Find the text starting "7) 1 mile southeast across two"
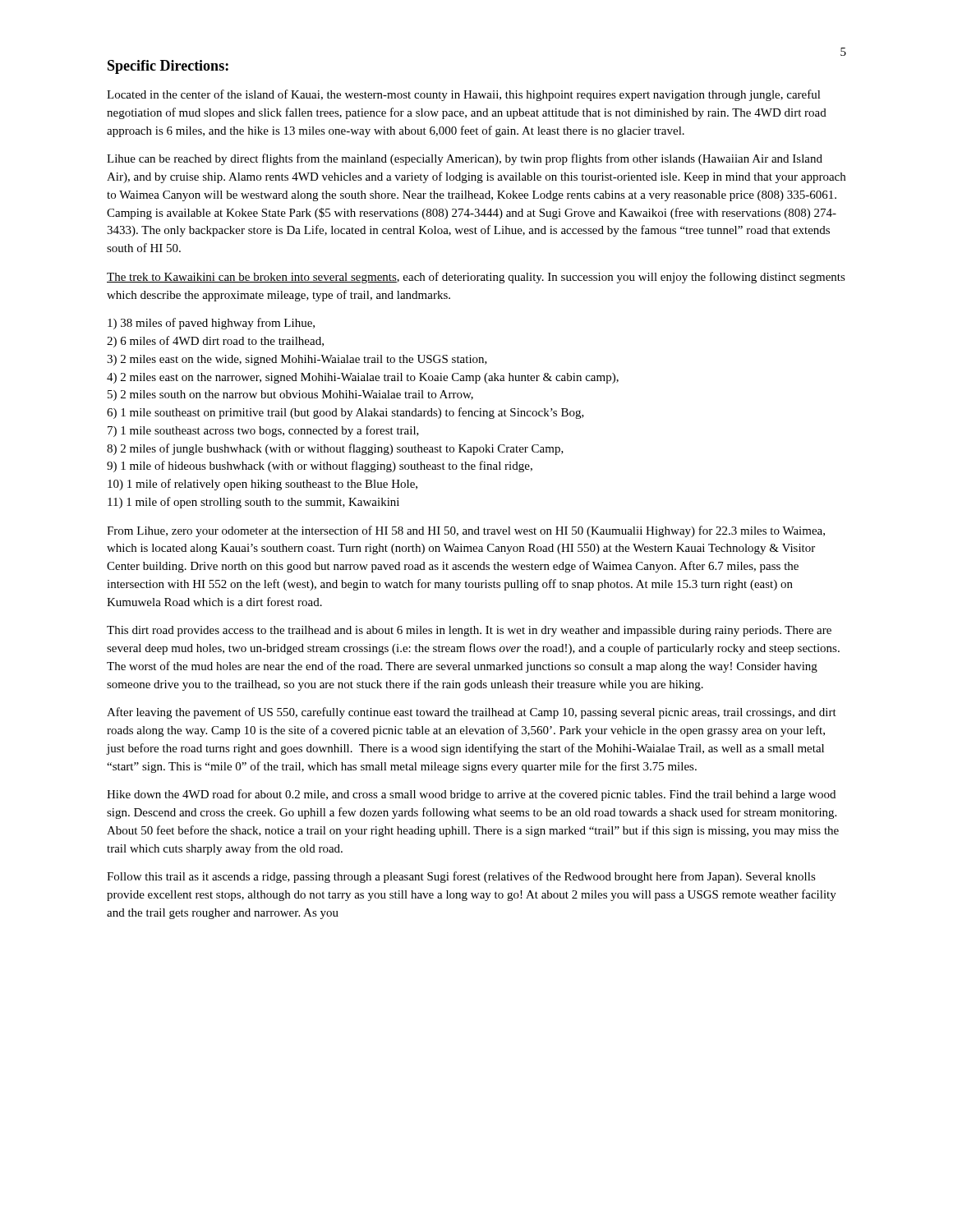This screenshot has width=953, height=1232. 263,430
